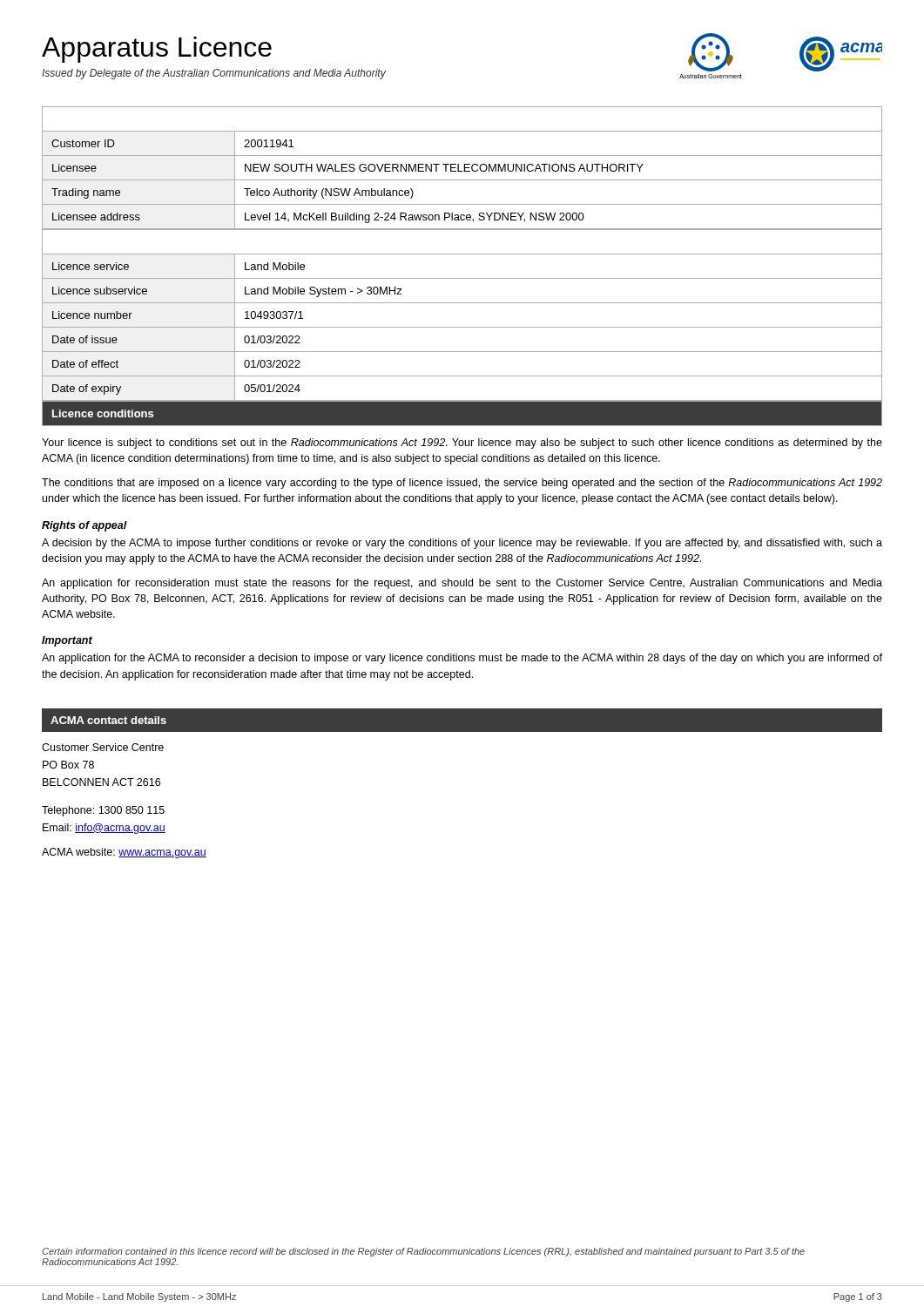Where is the passage that starts "An application for the"?
924x1307 pixels.
click(x=462, y=666)
